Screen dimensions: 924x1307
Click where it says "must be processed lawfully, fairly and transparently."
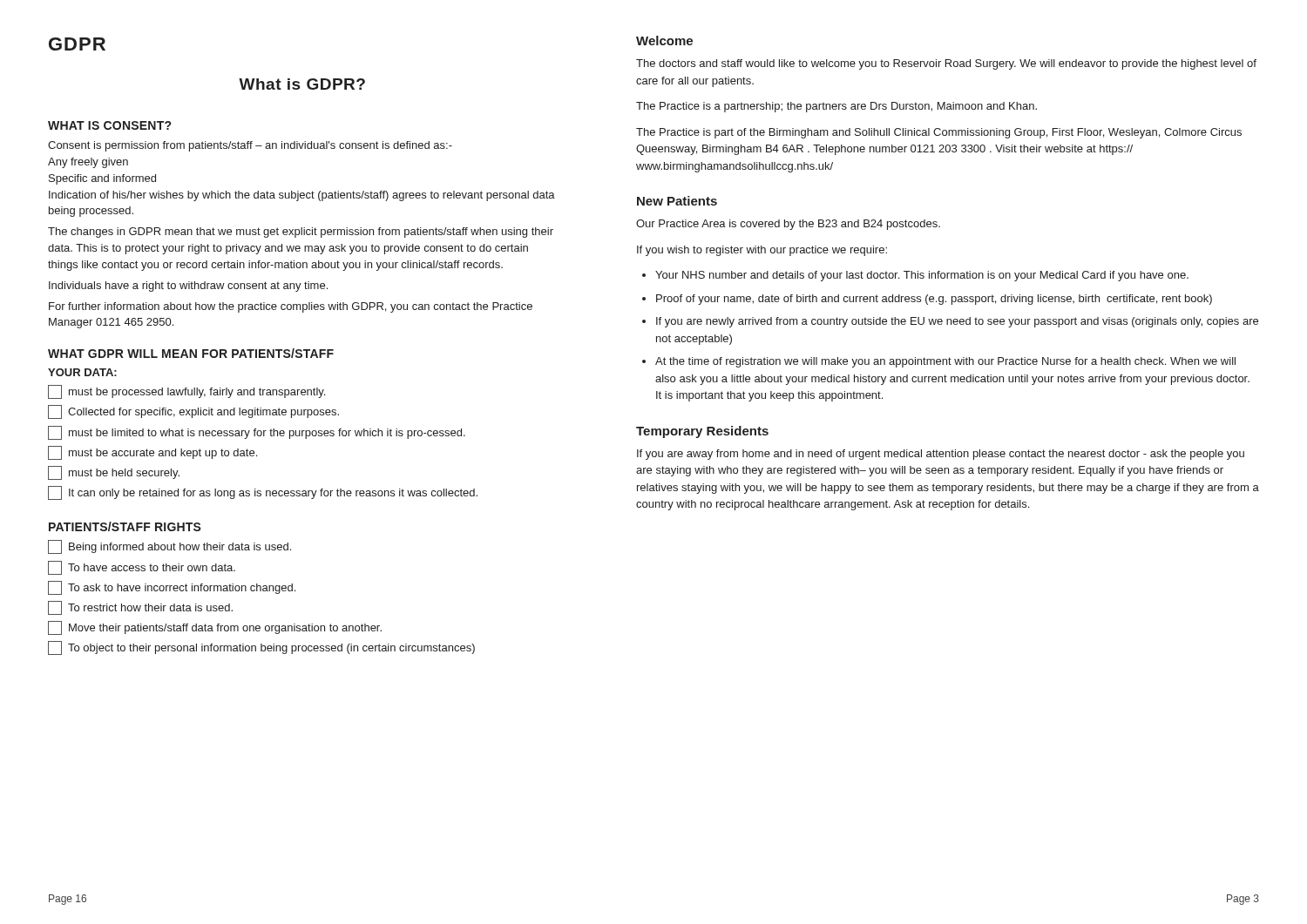click(x=187, y=392)
